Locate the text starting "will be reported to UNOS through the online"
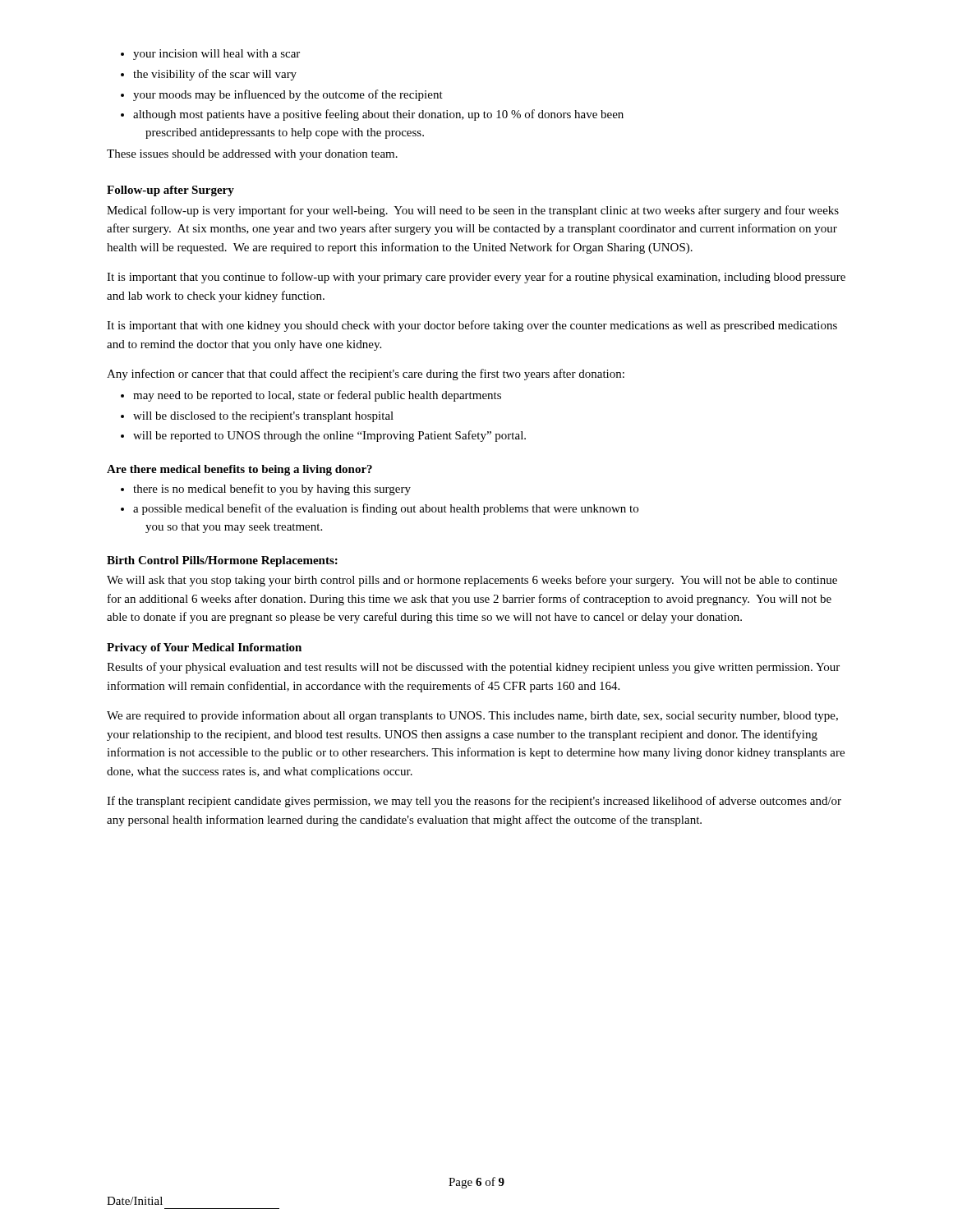 (x=476, y=436)
